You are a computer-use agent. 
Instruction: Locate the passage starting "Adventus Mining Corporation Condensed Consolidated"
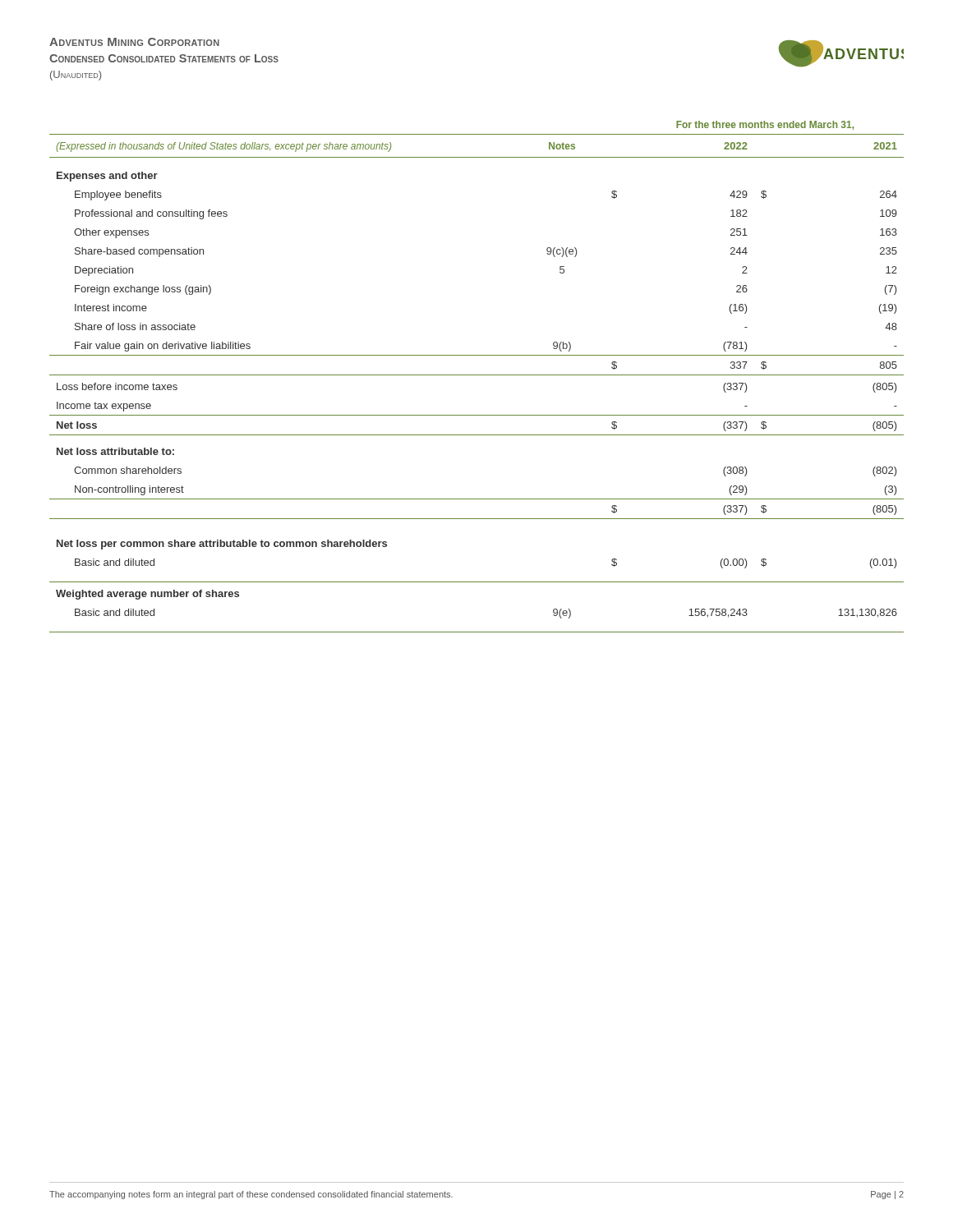(161, 56)
